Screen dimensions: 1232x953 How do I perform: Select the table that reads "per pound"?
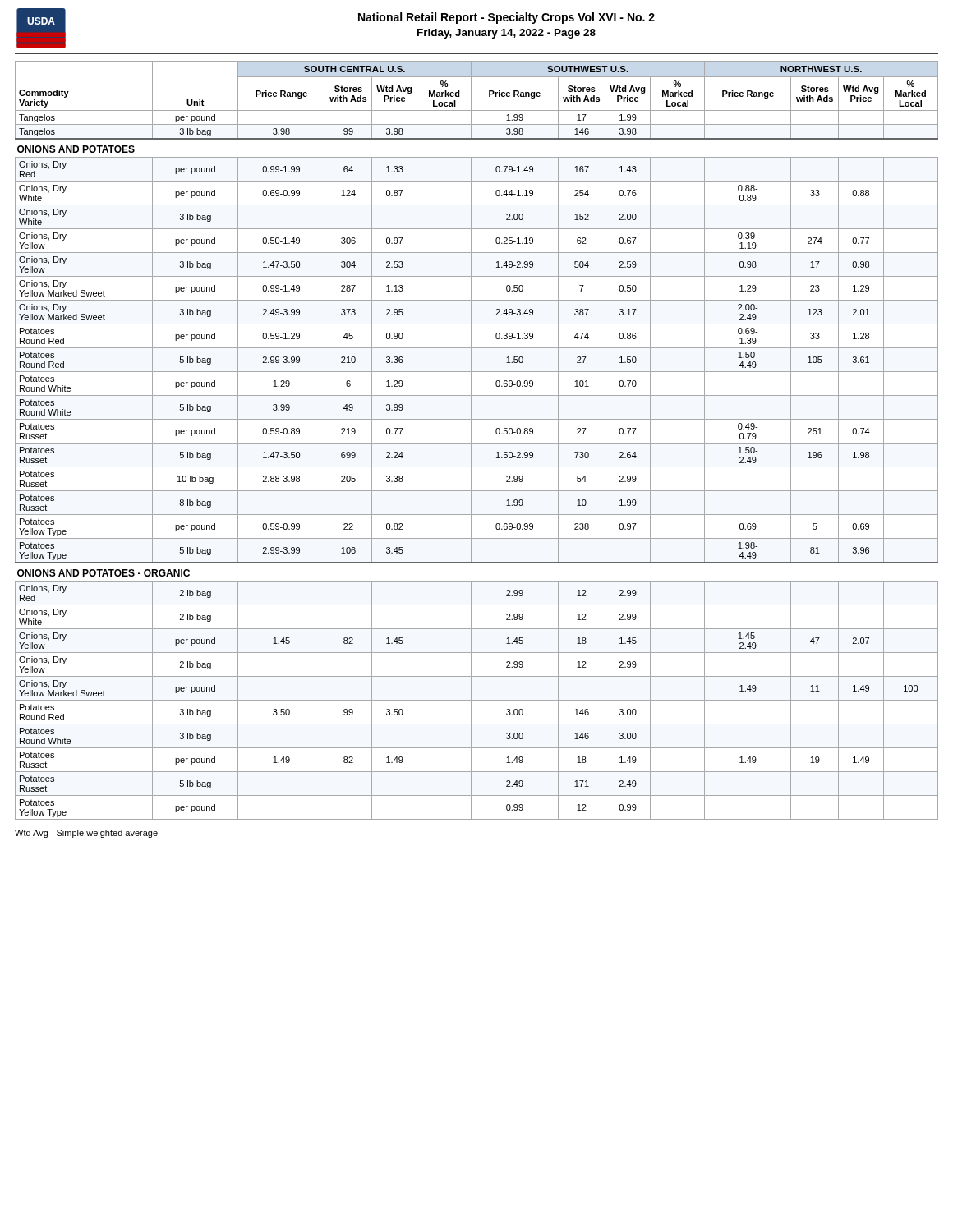pos(476,440)
